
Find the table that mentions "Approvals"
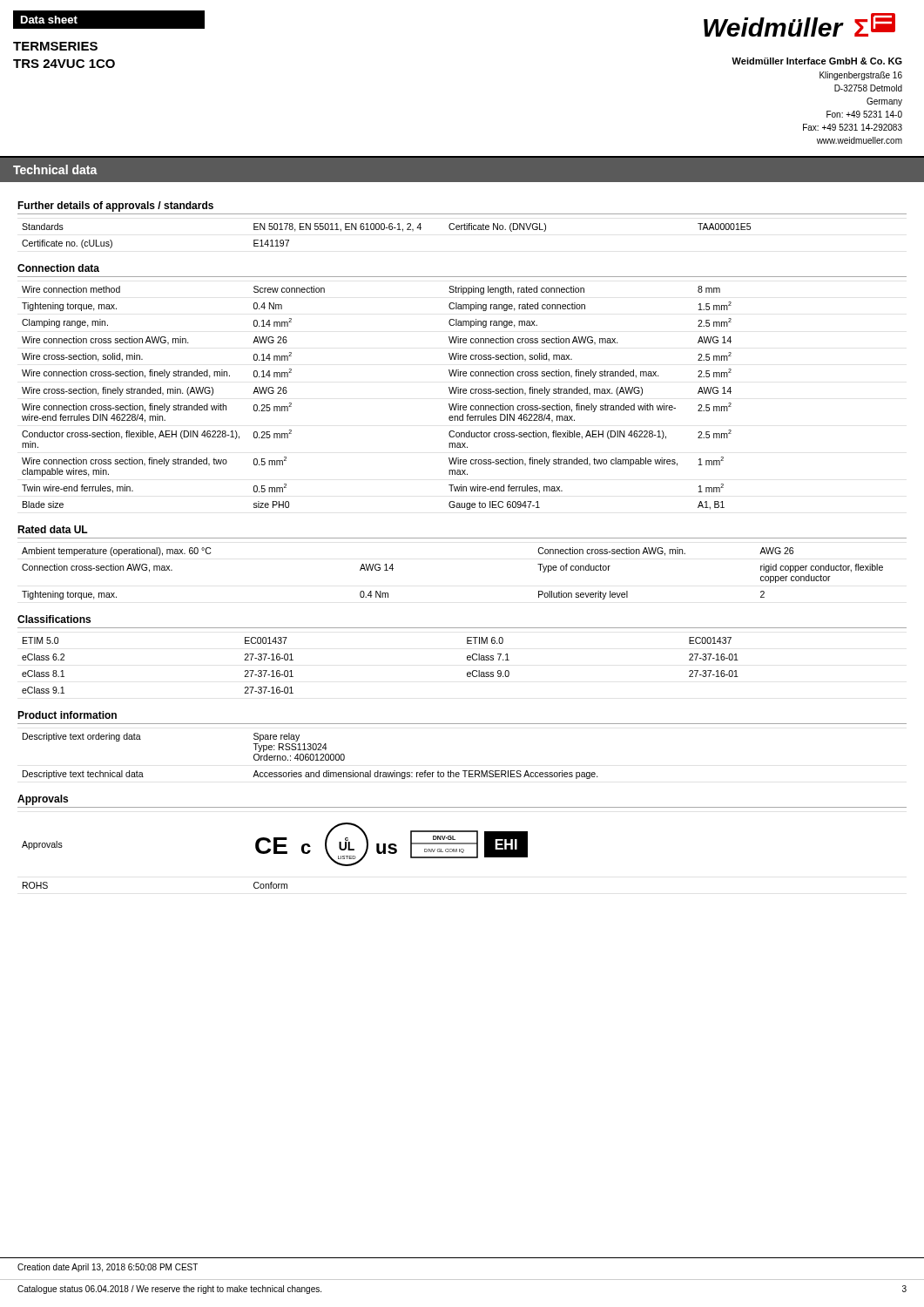[x=462, y=853]
